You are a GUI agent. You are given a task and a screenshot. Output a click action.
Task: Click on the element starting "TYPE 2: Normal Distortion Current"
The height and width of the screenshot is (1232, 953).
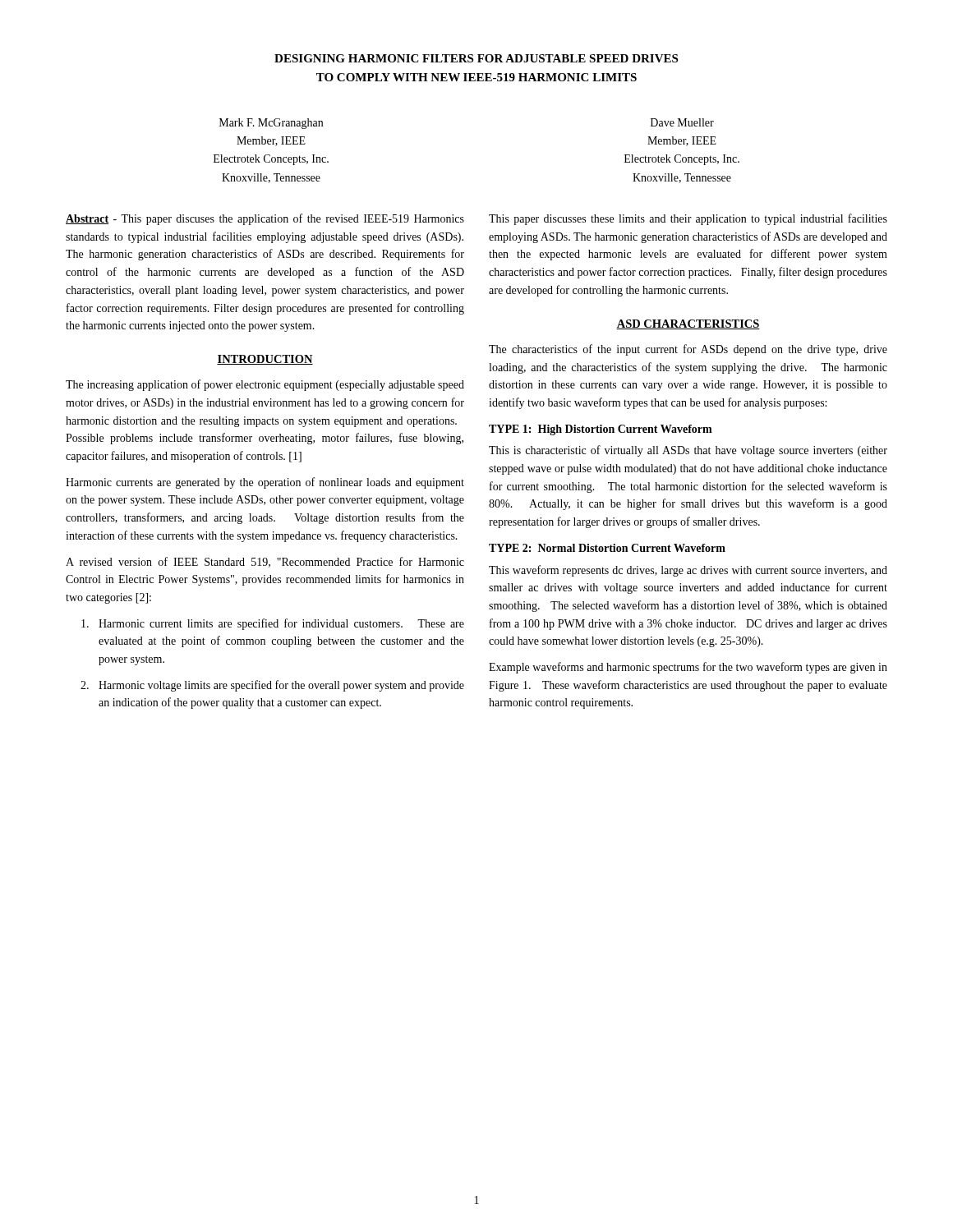607,548
